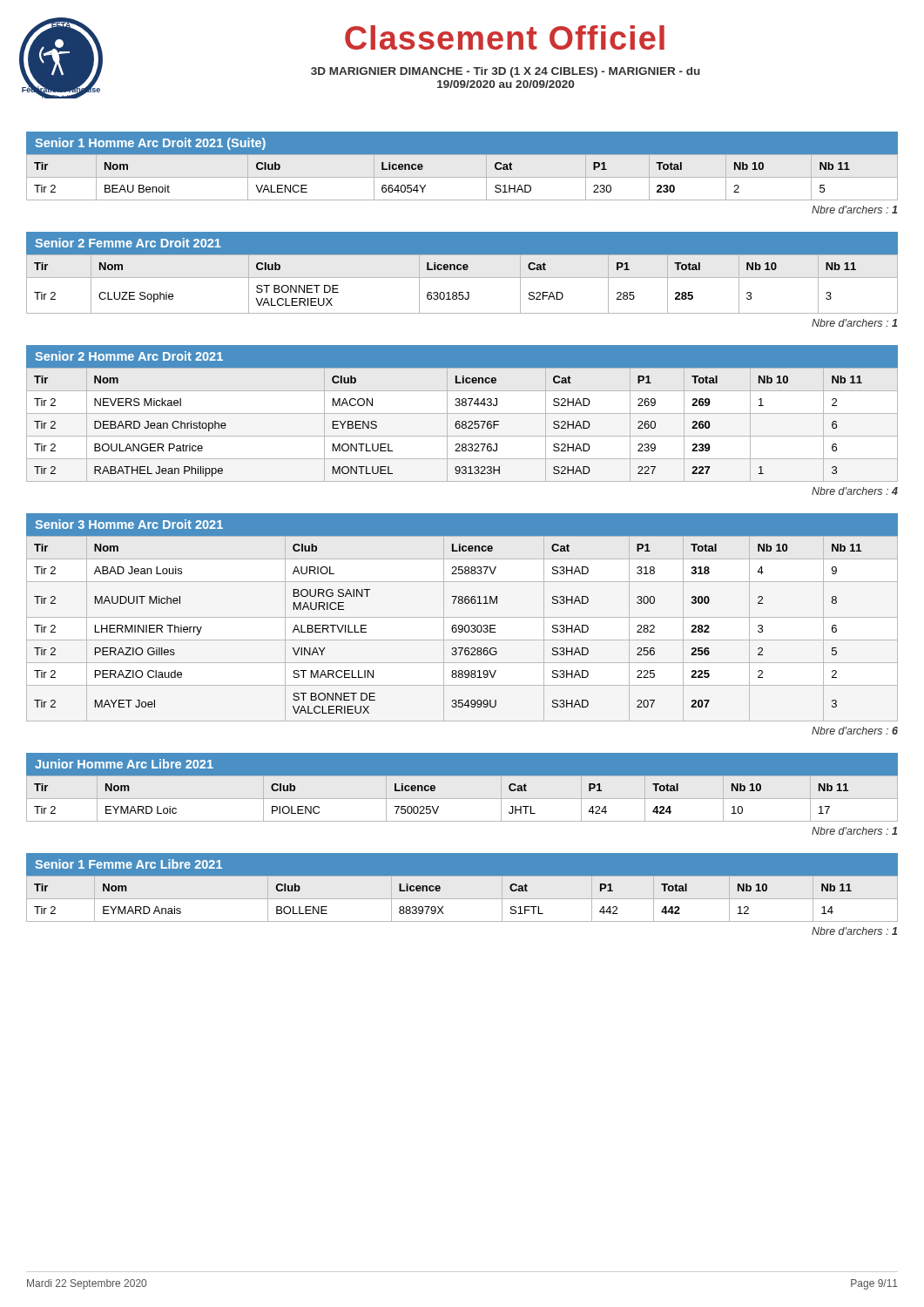Locate the section header that opens with "Senior 2 Femme Arc"
The height and width of the screenshot is (1307, 924).
(128, 243)
